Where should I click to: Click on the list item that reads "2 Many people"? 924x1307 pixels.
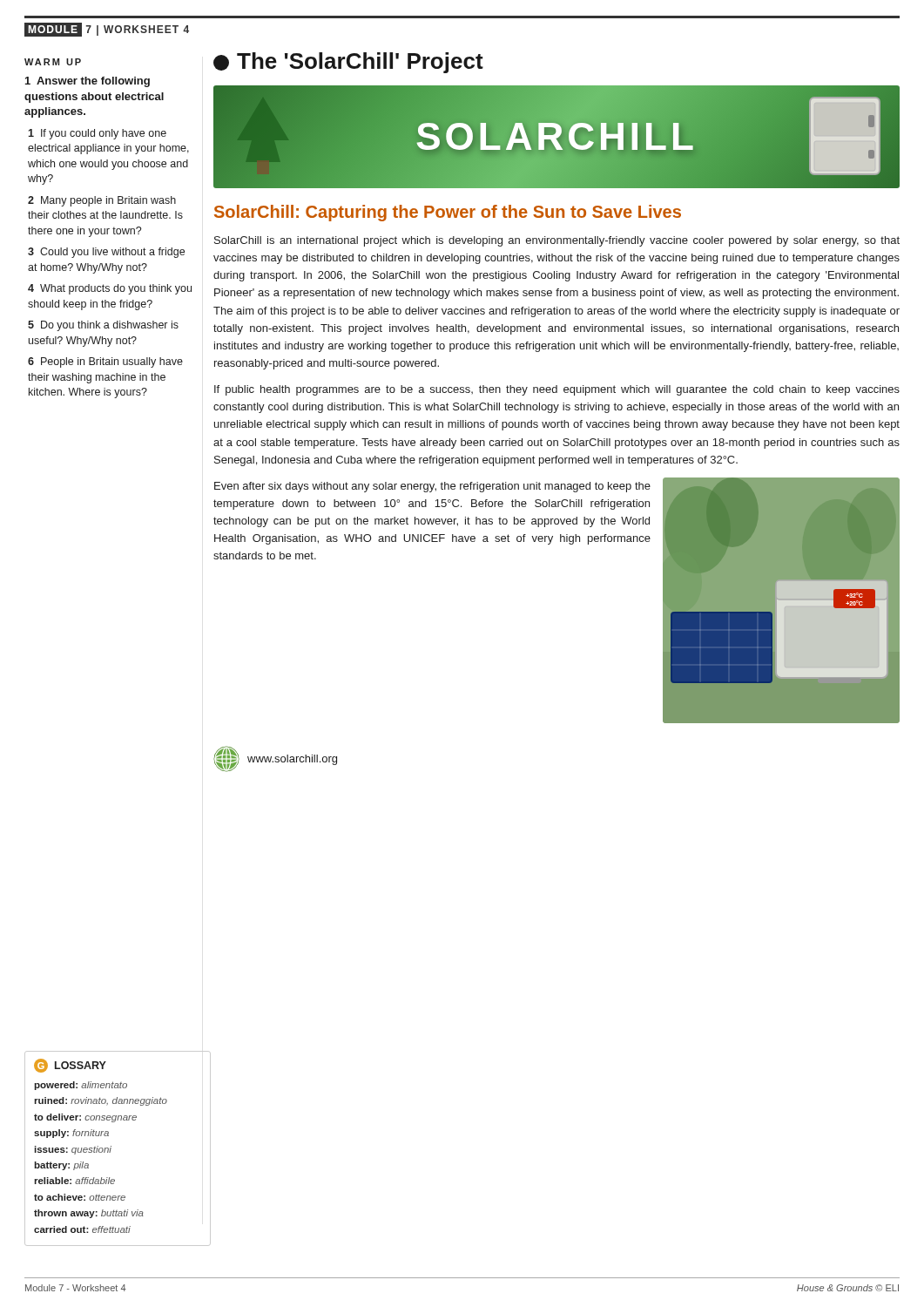pos(105,215)
